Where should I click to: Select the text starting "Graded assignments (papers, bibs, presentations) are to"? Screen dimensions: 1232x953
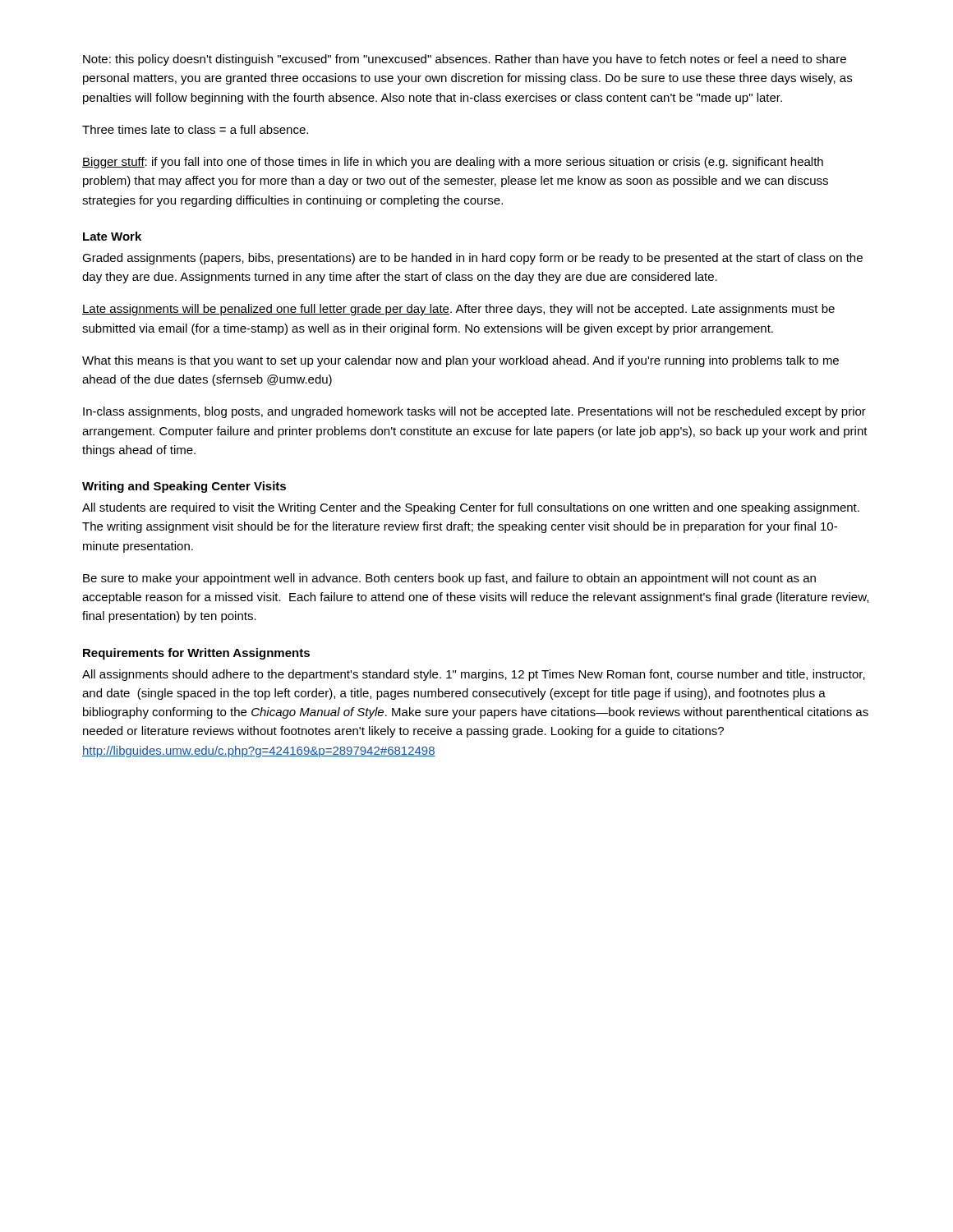coord(473,267)
